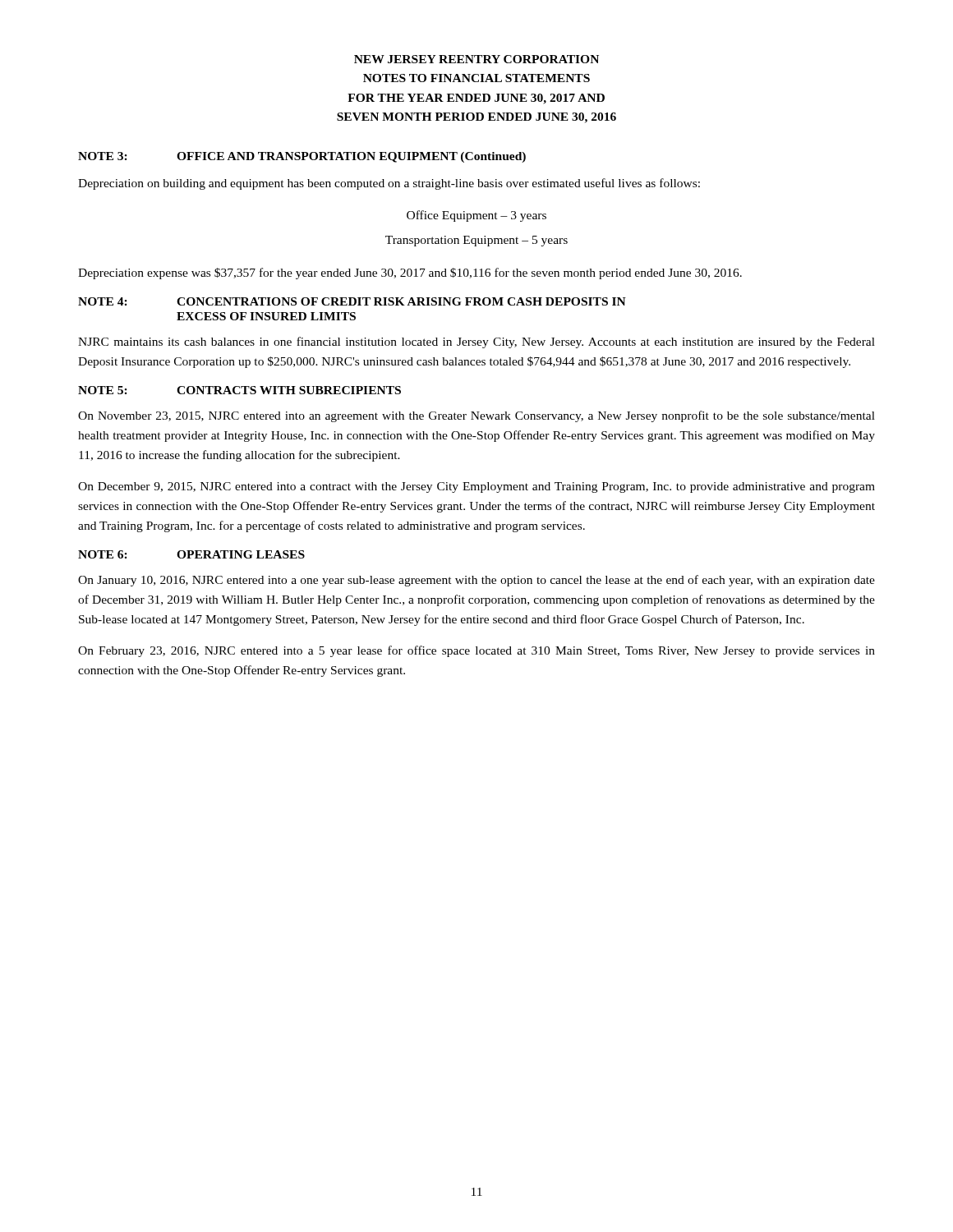Select the region starting "On November 23, 2015, NJRC entered into an"
This screenshot has width=953, height=1232.
(x=476, y=435)
